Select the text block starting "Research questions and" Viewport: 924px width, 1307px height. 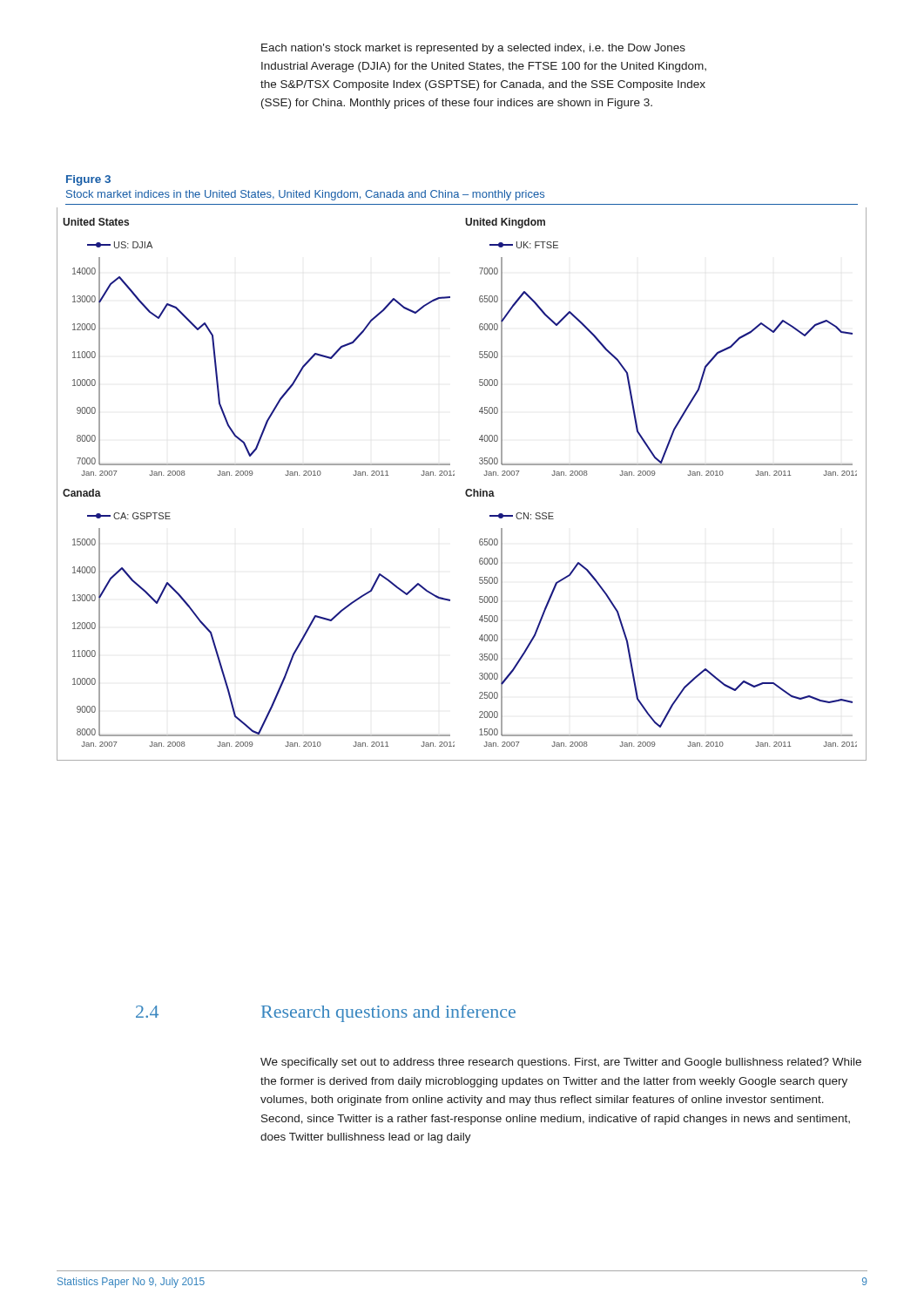point(388,1011)
